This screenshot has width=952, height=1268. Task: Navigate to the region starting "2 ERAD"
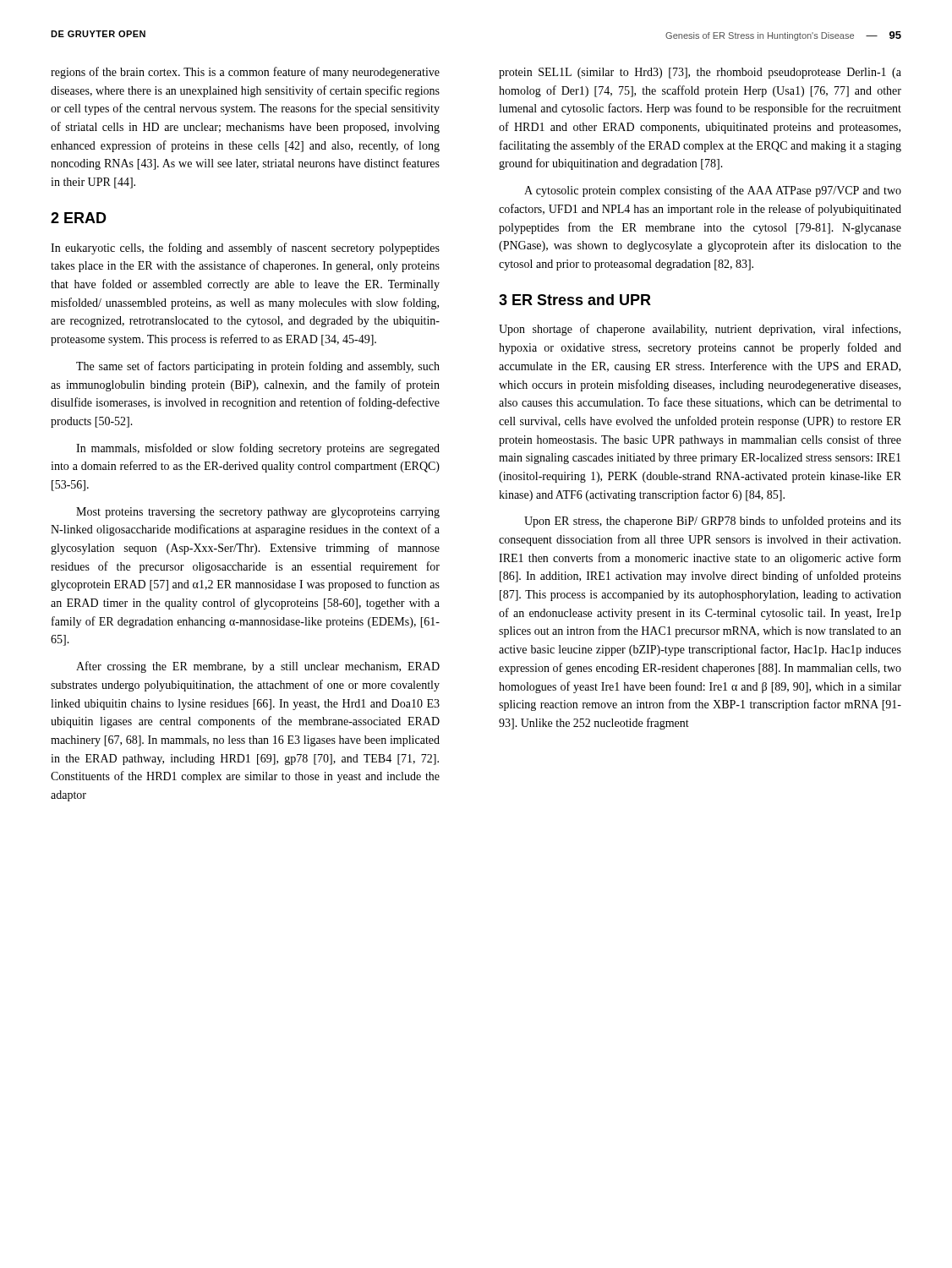pos(79,218)
